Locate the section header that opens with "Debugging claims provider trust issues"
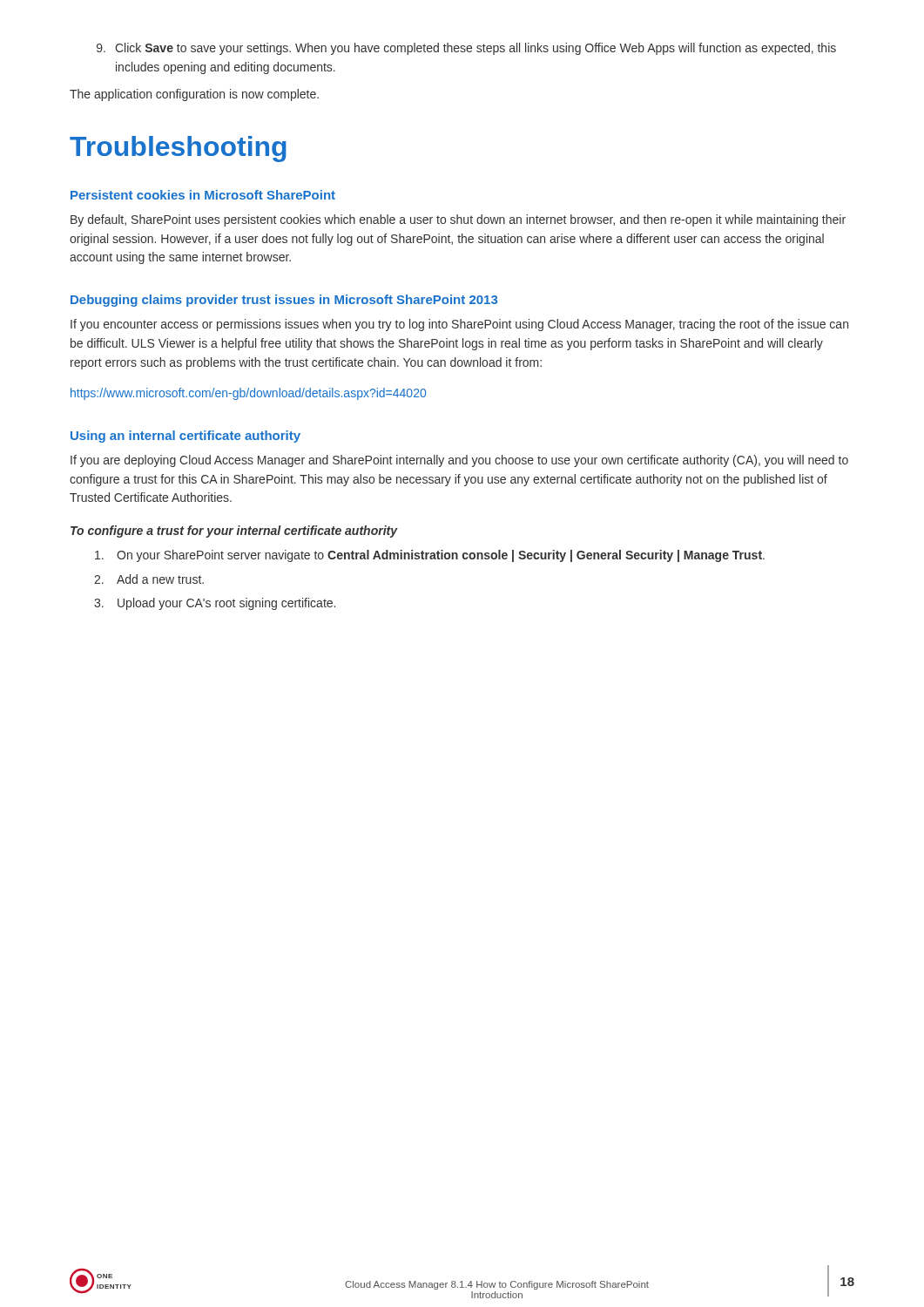Screen dimensions: 1307x924 coord(284,299)
